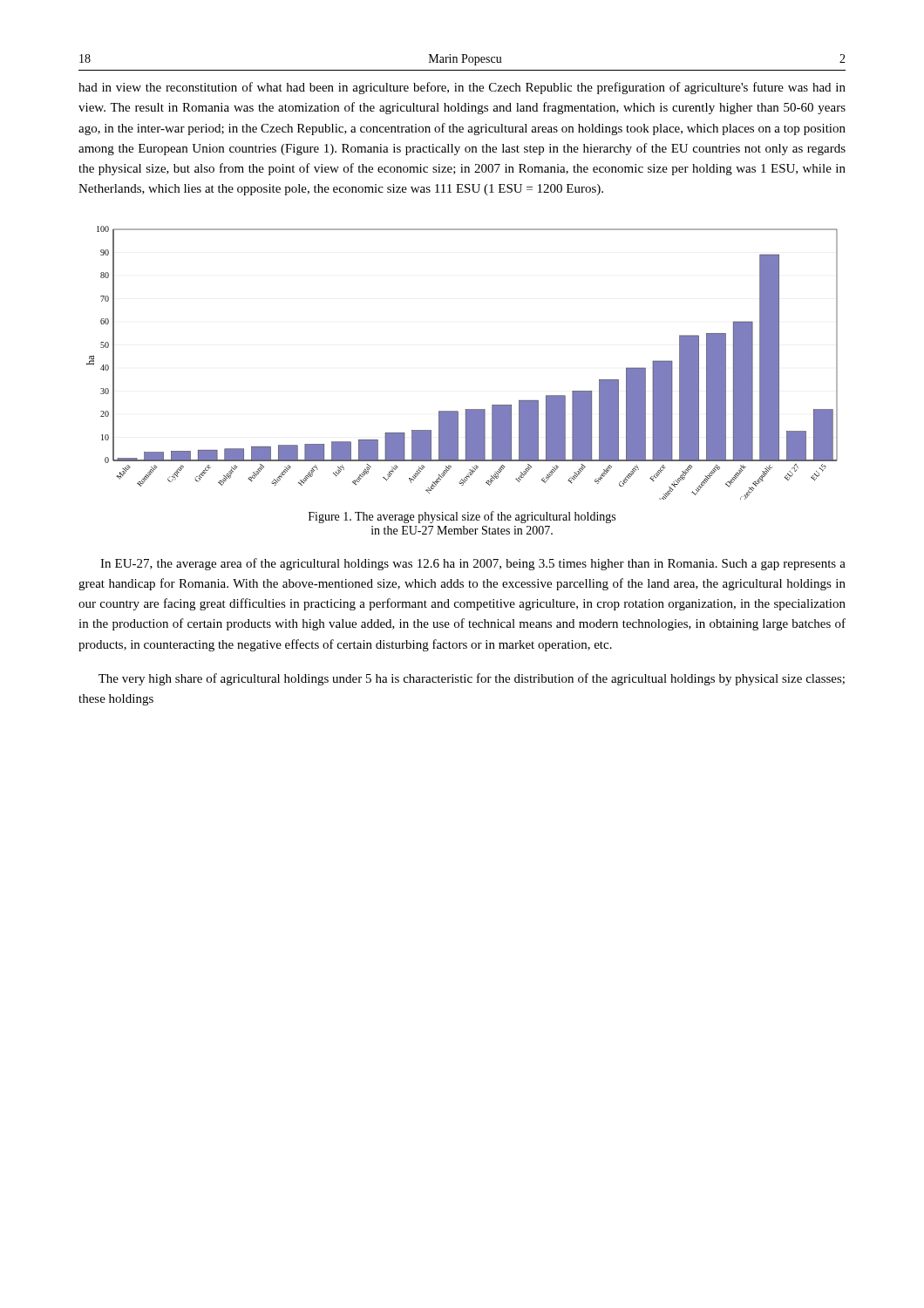Find the bar chart

[462, 361]
